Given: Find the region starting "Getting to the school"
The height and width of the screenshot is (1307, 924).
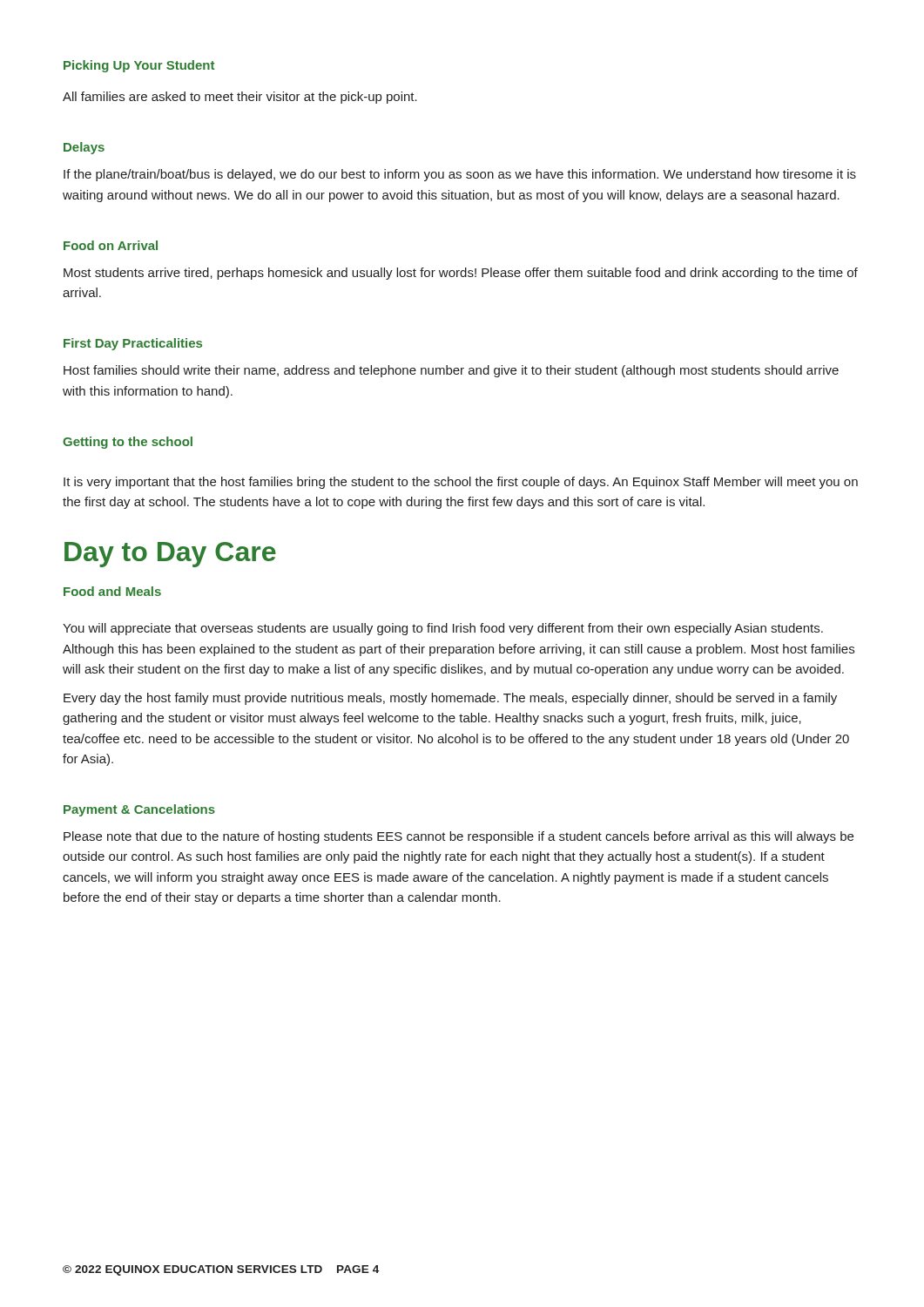Looking at the screenshot, I should (128, 441).
